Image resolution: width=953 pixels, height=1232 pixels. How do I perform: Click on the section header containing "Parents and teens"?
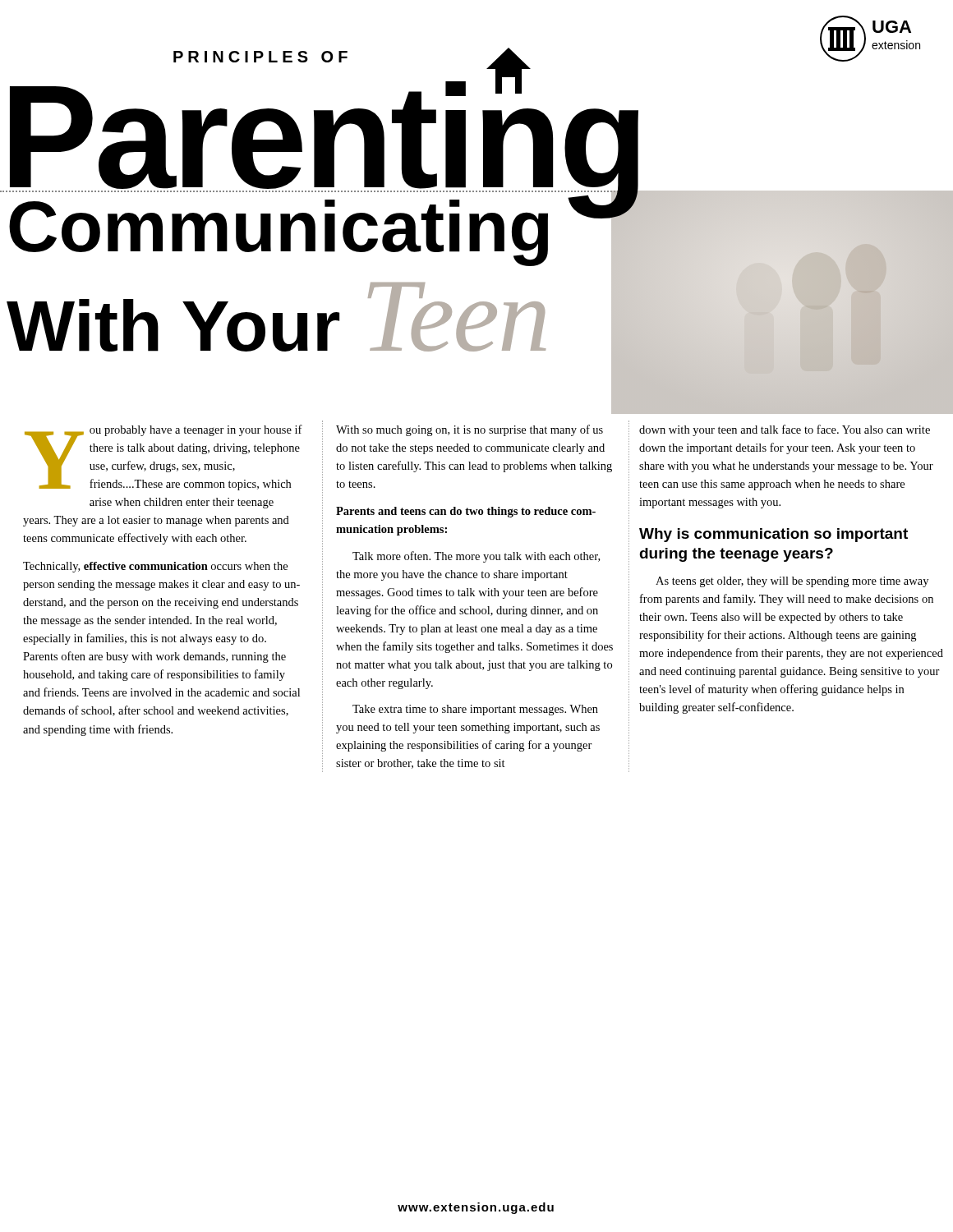pos(466,520)
